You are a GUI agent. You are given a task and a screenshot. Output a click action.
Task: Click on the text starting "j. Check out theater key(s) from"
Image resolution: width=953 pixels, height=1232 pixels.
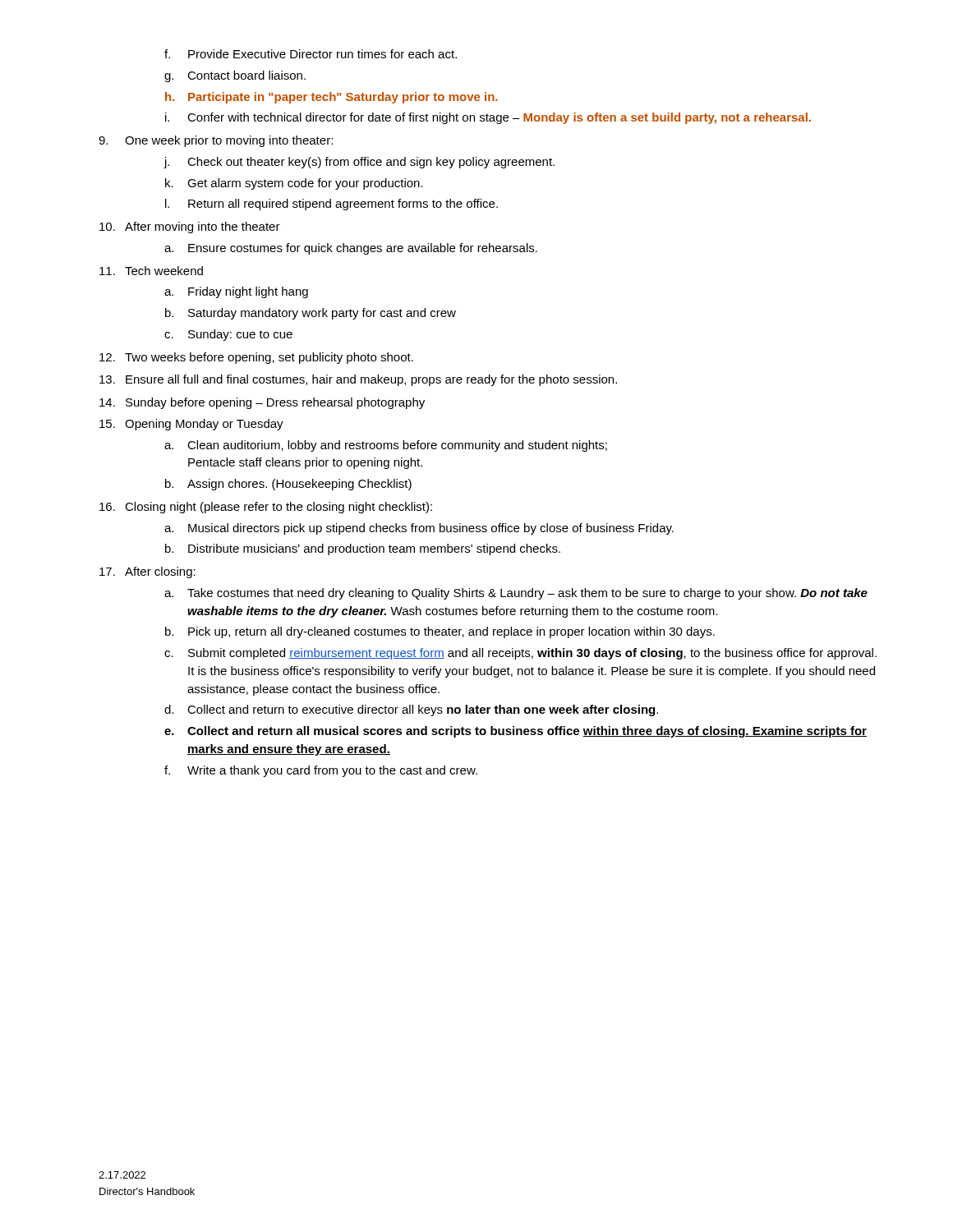coord(526,161)
